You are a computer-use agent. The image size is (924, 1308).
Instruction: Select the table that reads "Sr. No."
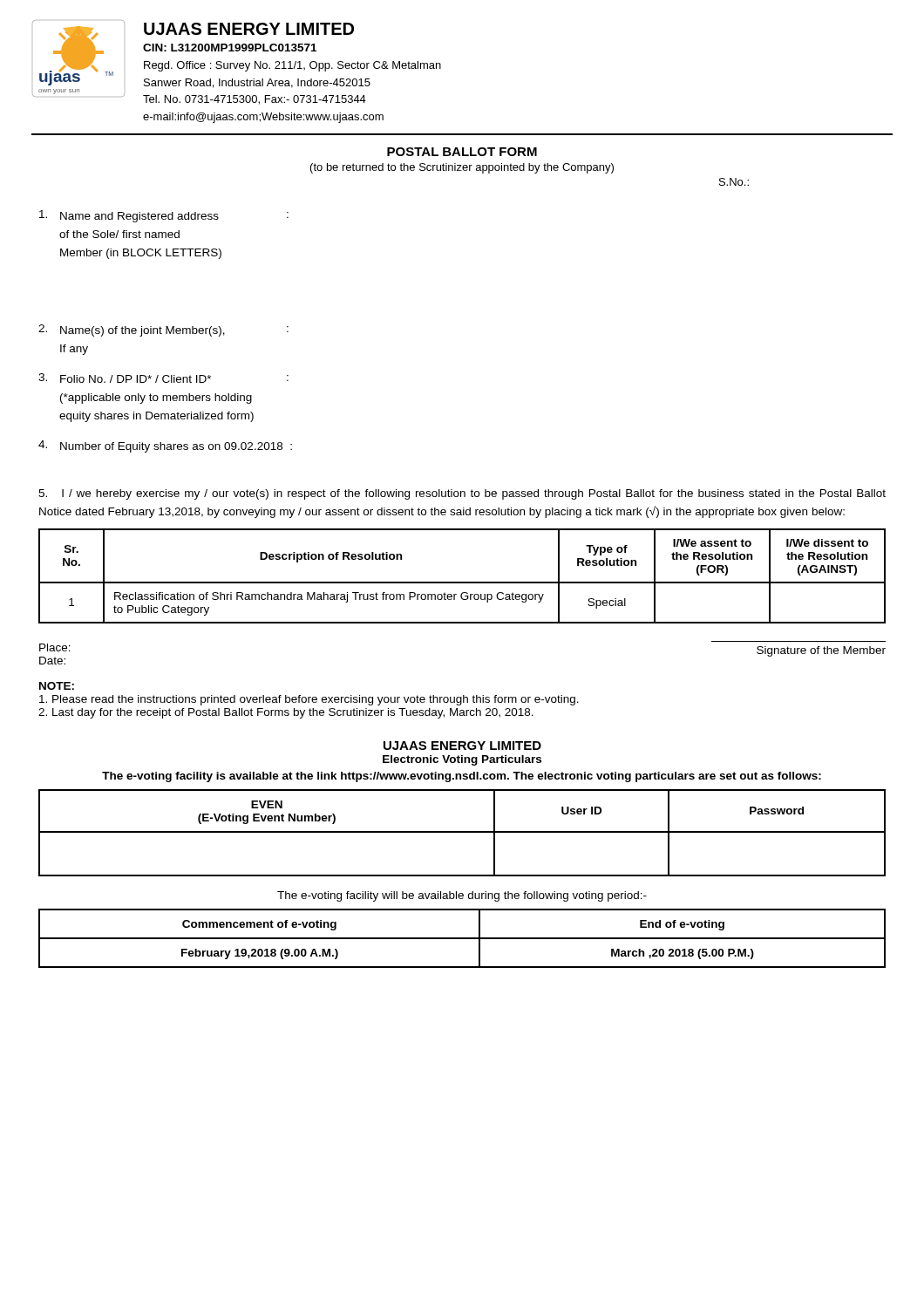pyautogui.click(x=462, y=576)
